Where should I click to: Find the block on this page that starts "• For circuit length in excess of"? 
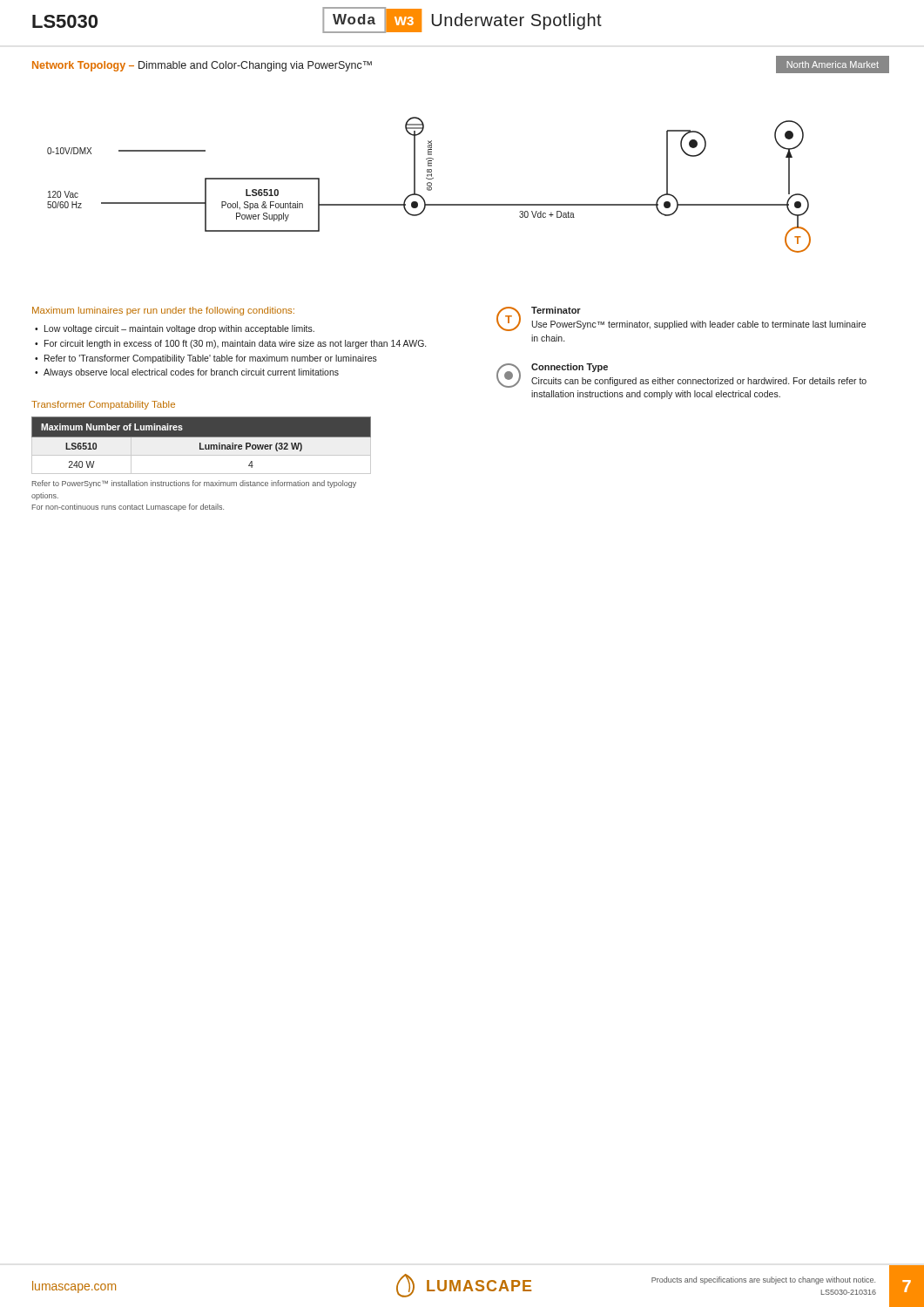pyautogui.click(x=231, y=343)
